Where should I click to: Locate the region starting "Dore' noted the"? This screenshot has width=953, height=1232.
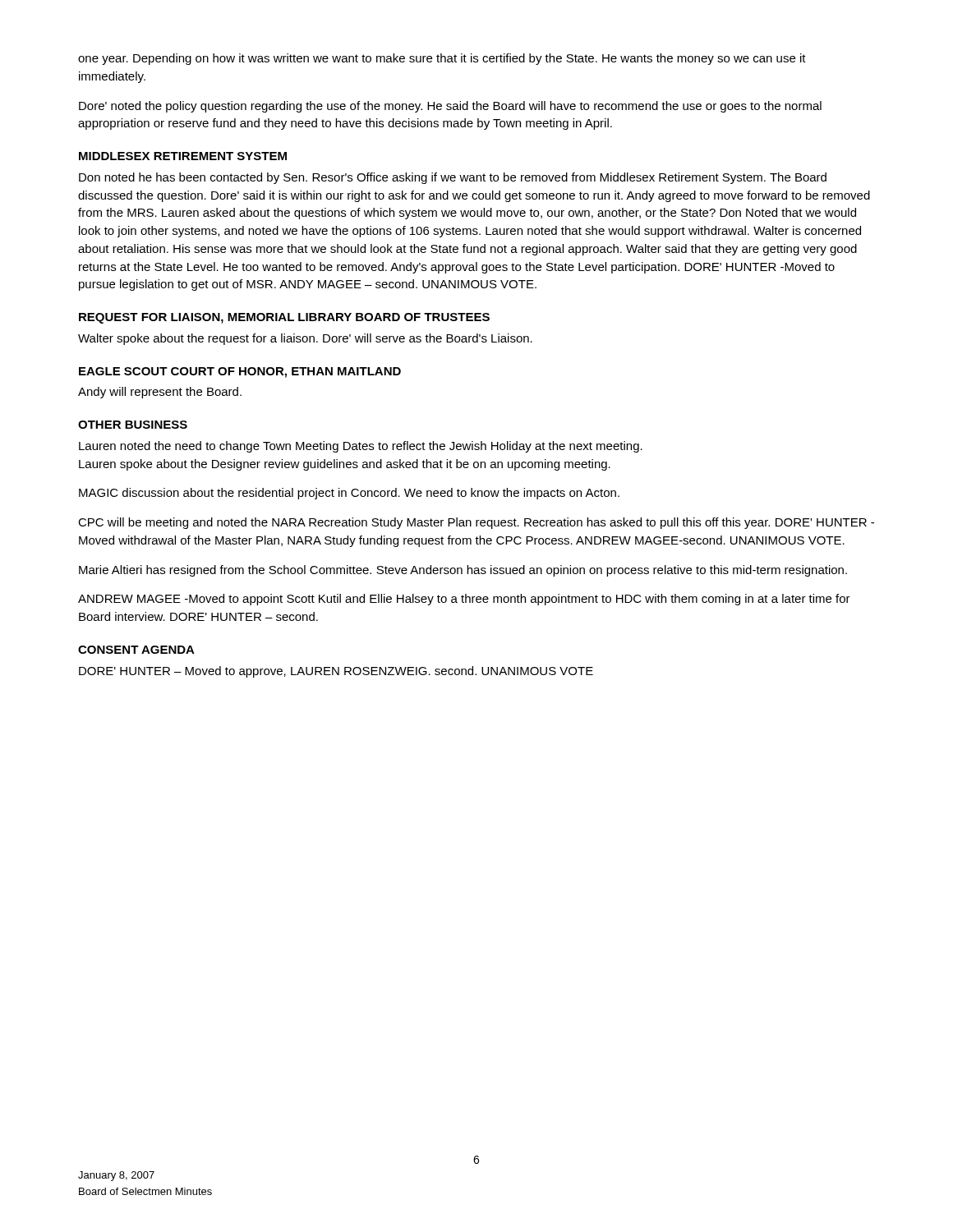point(476,114)
